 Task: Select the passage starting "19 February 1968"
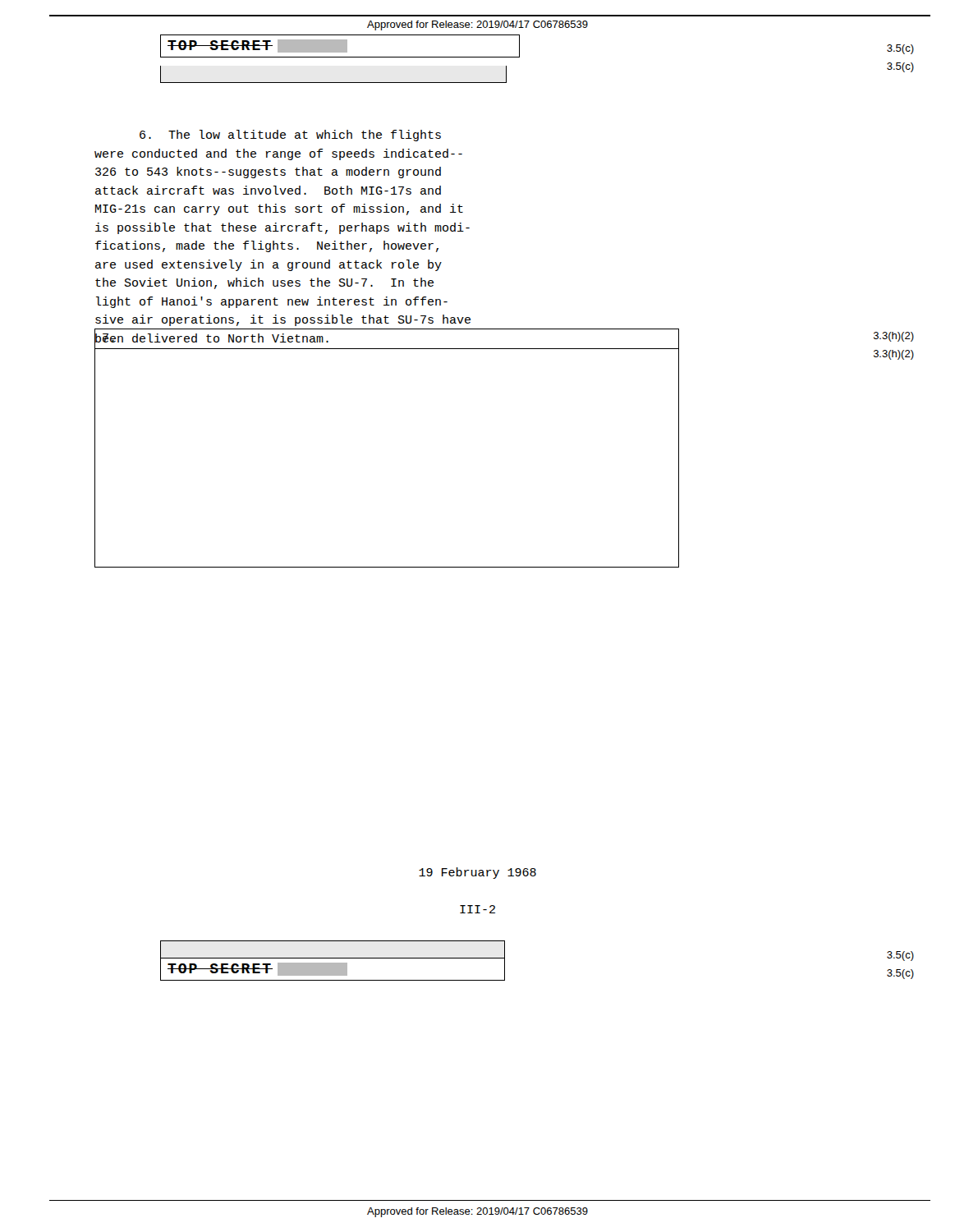pyautogui.click(x=478, y=873)
